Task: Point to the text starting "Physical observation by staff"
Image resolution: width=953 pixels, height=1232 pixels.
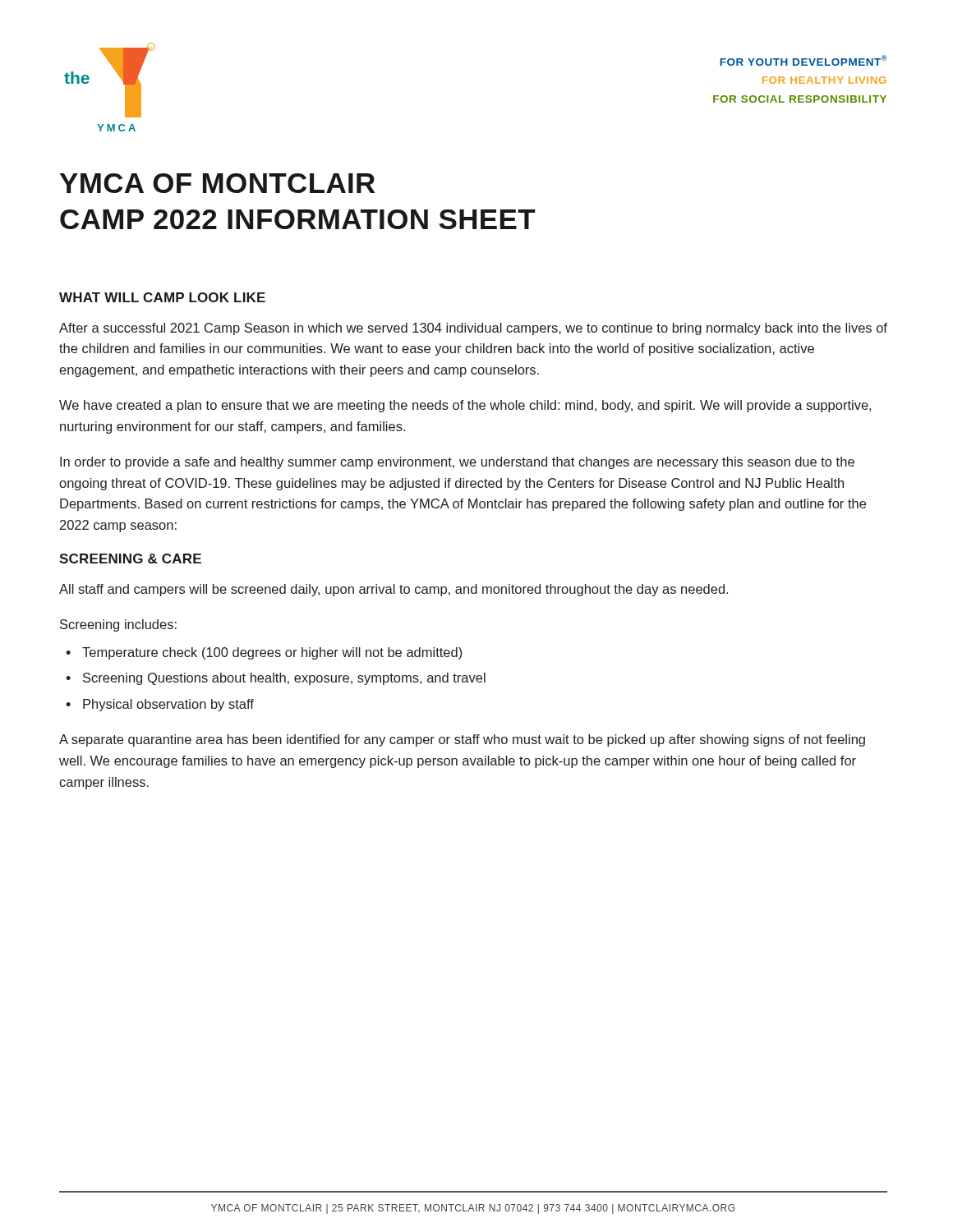Action: coord(160,705)
